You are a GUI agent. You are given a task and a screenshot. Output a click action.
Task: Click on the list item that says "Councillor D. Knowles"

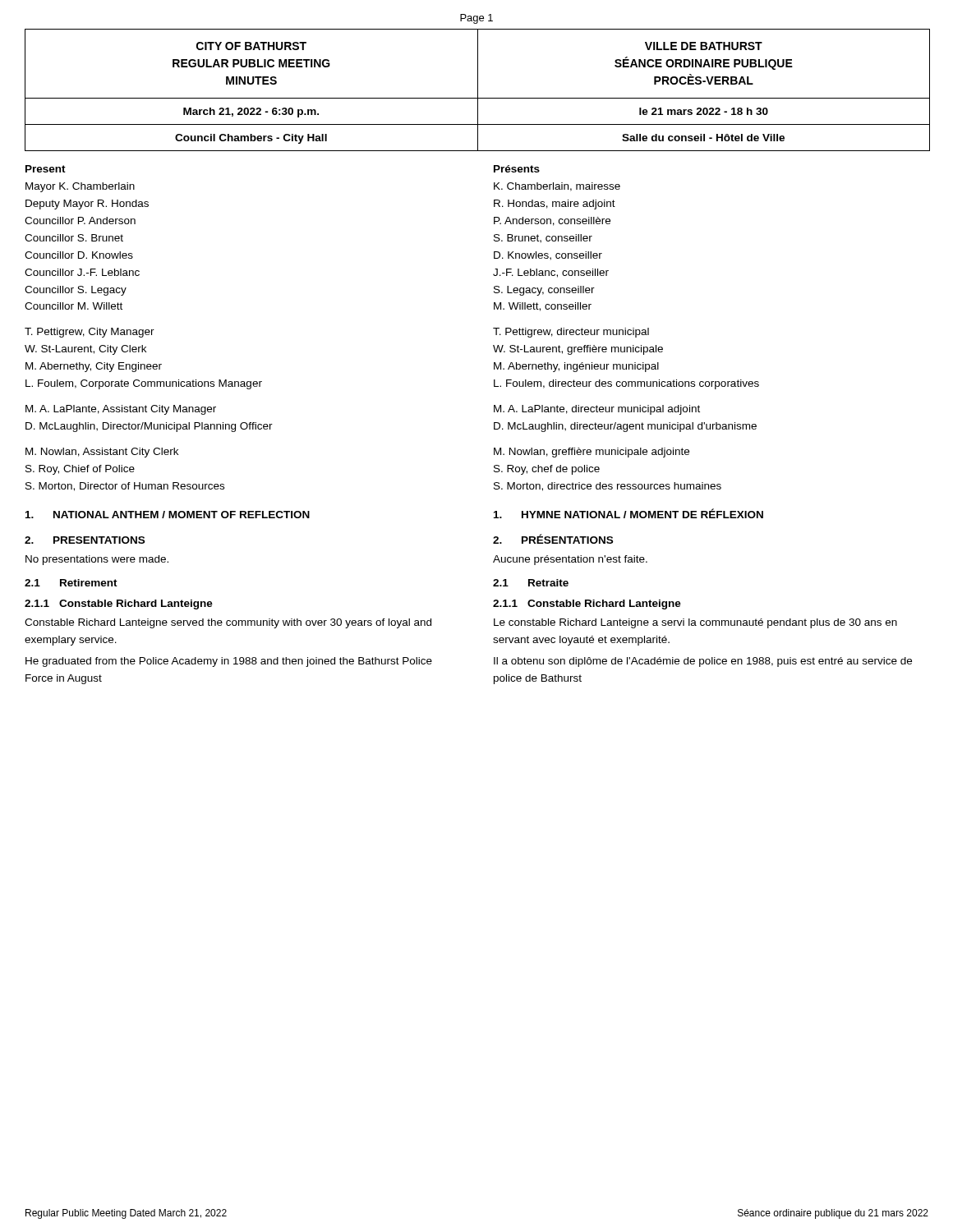pos(79,255)
